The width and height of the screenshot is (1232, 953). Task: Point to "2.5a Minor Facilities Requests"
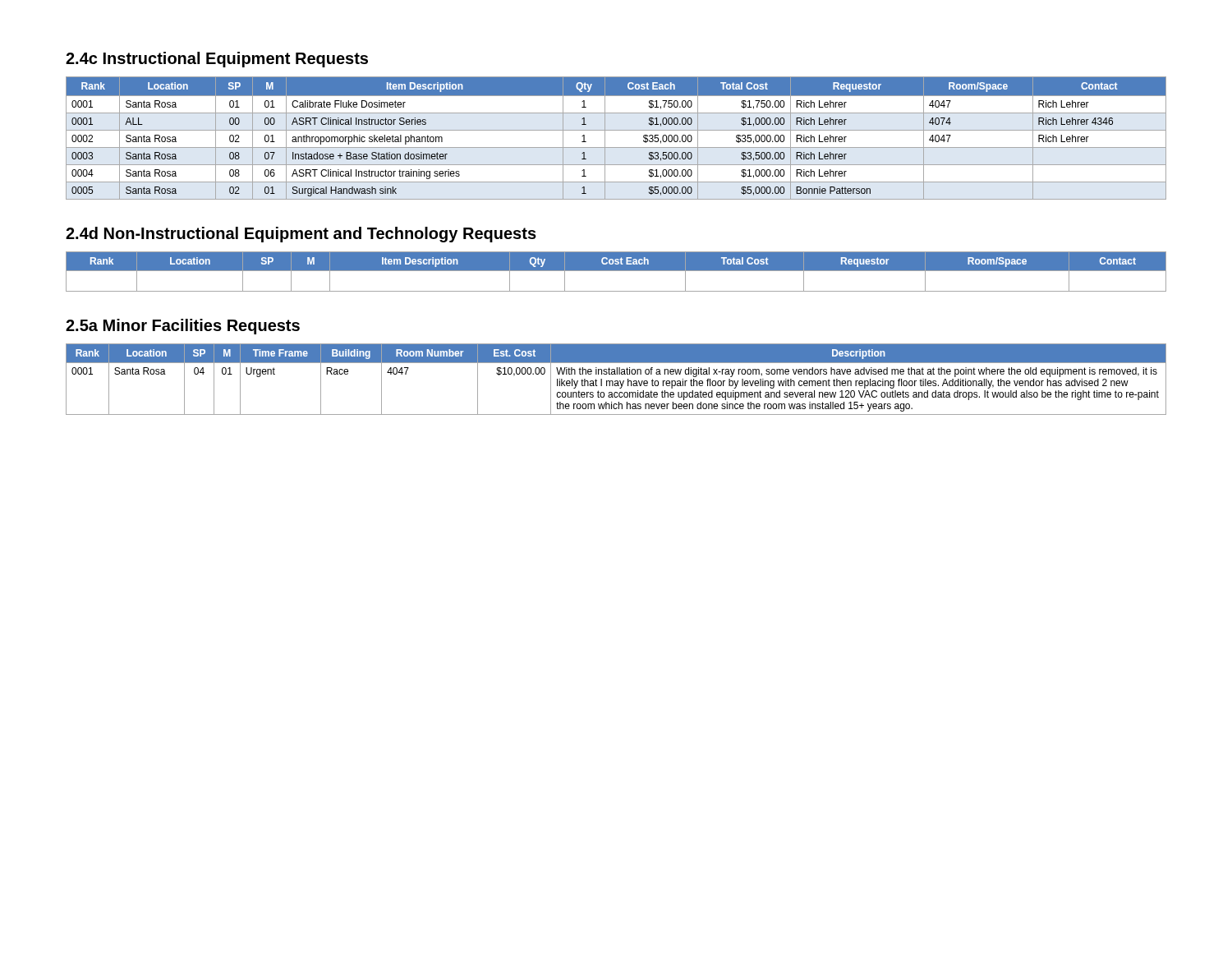click(x=183, y=326)
